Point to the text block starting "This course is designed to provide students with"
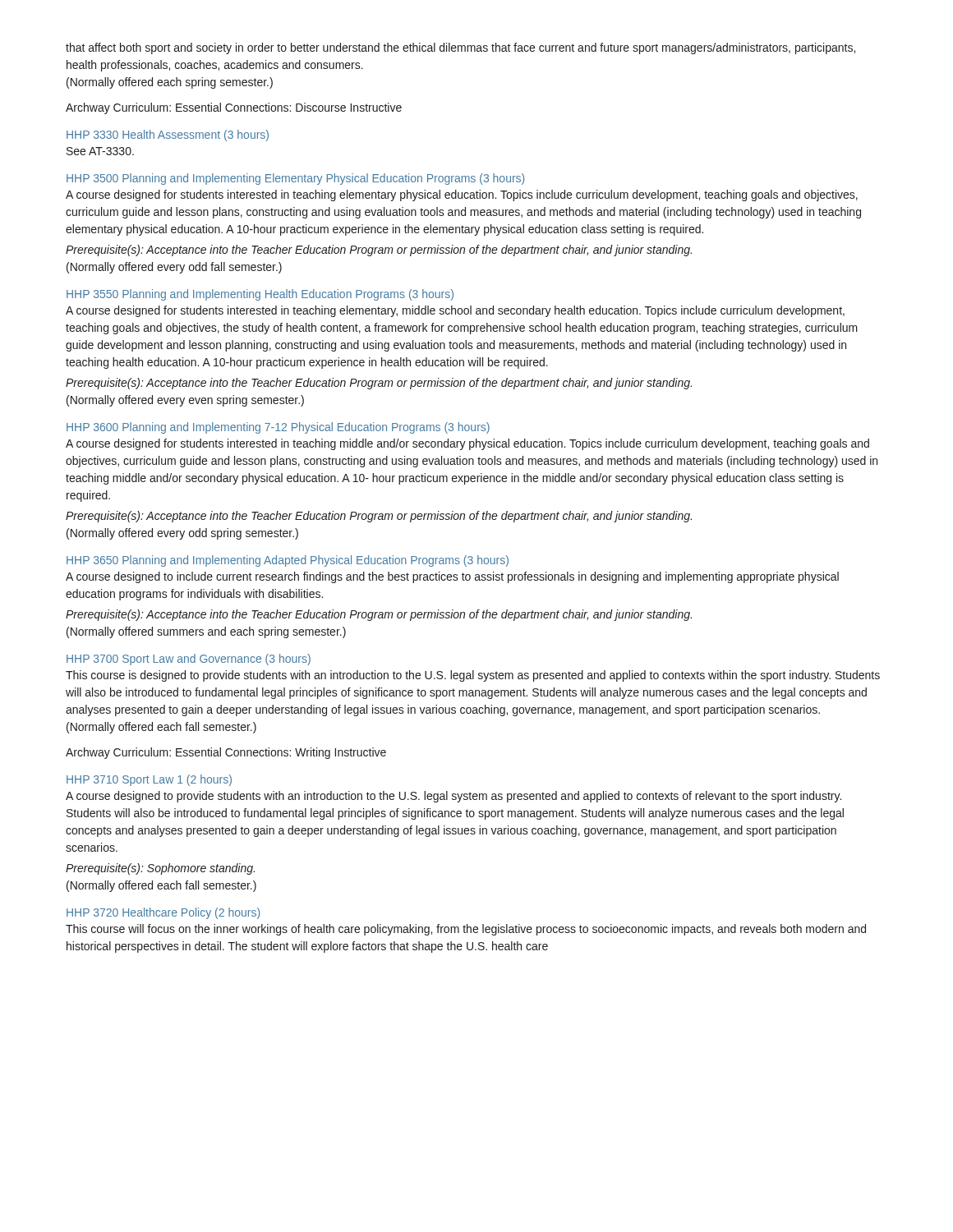The width and height of the screenshot is (953, 1232). click(x=476, y=701)
